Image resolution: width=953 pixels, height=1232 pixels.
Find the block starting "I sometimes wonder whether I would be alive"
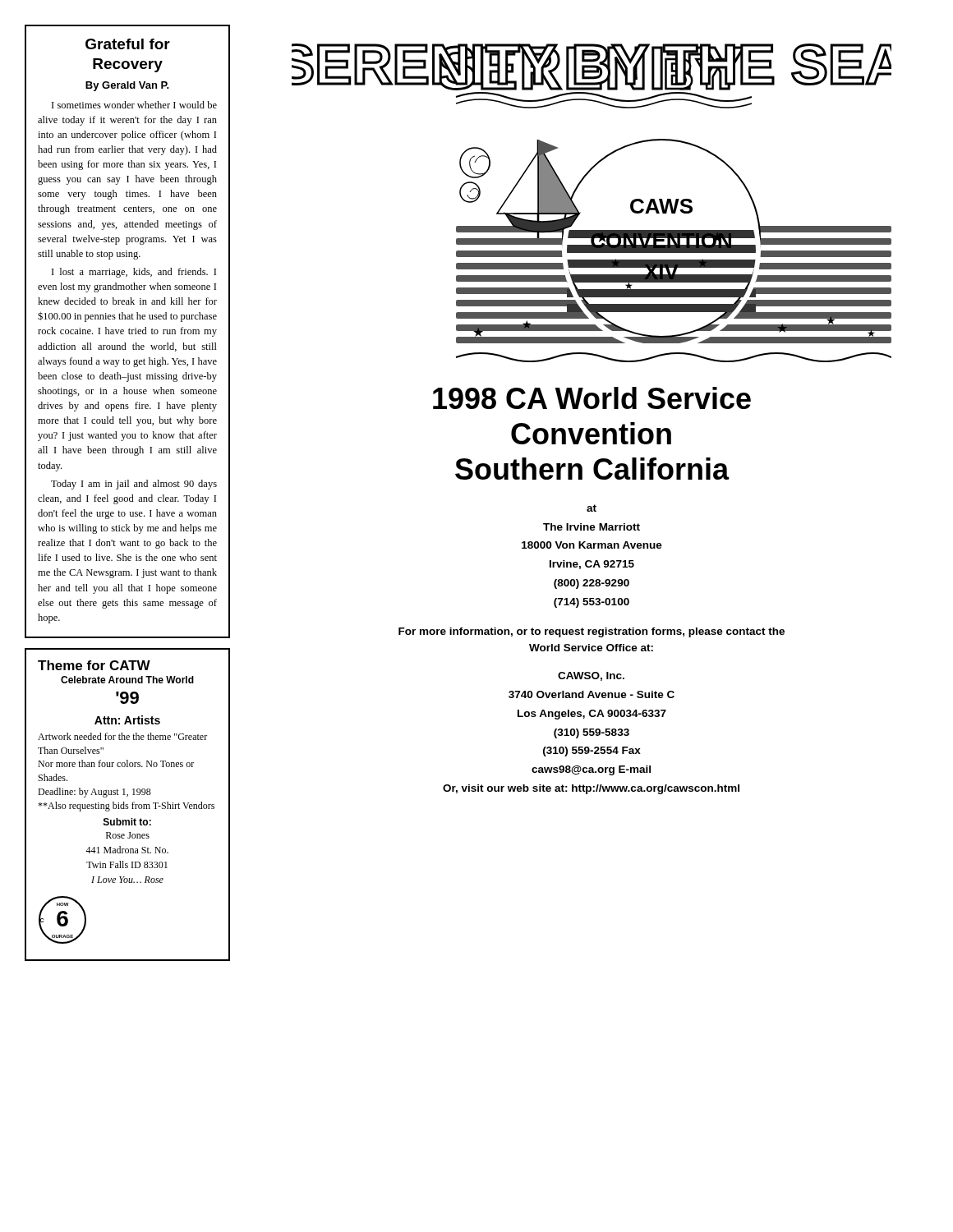[127, 361]
